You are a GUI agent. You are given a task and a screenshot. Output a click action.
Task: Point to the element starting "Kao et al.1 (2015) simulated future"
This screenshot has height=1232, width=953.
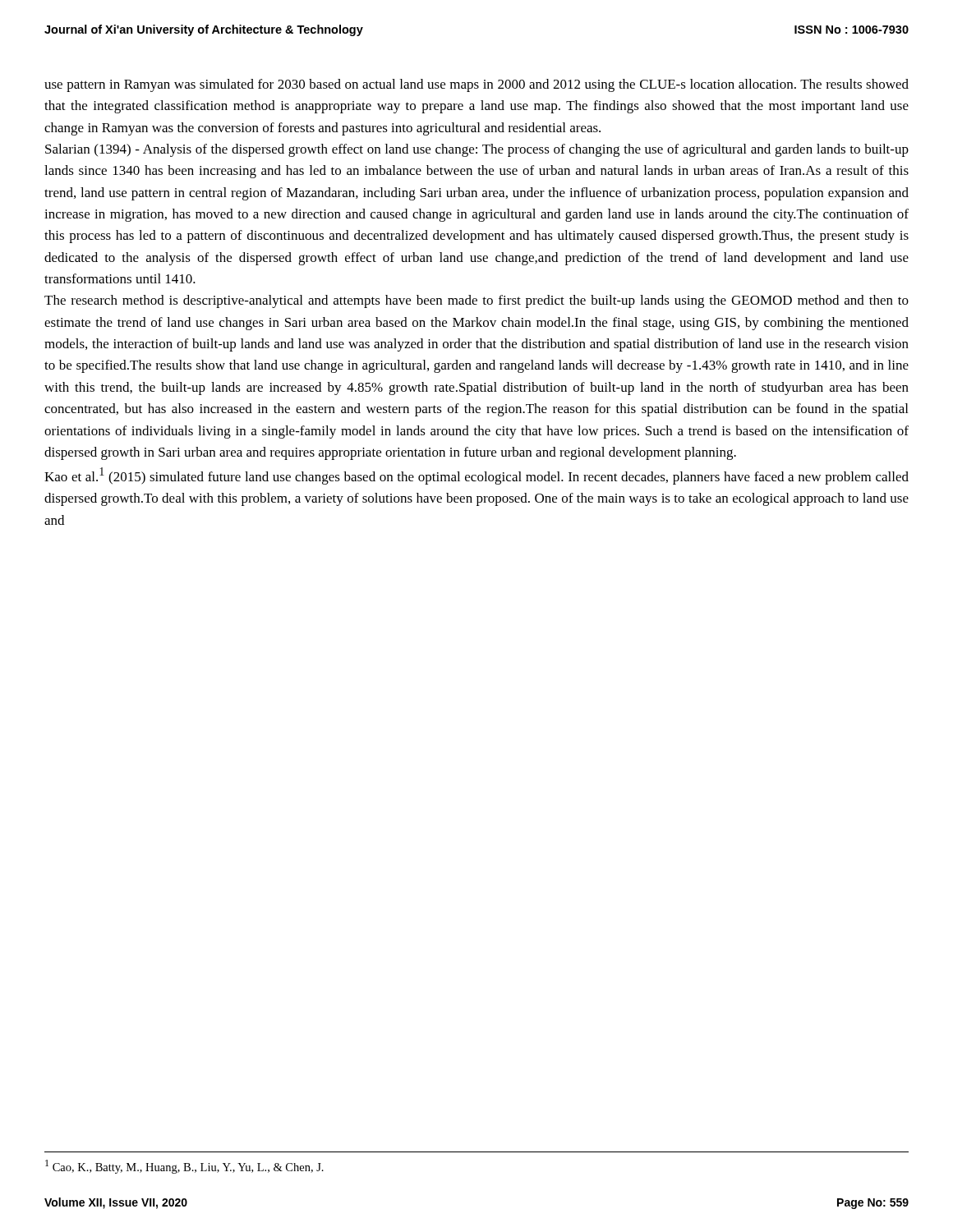coord(476,497)
